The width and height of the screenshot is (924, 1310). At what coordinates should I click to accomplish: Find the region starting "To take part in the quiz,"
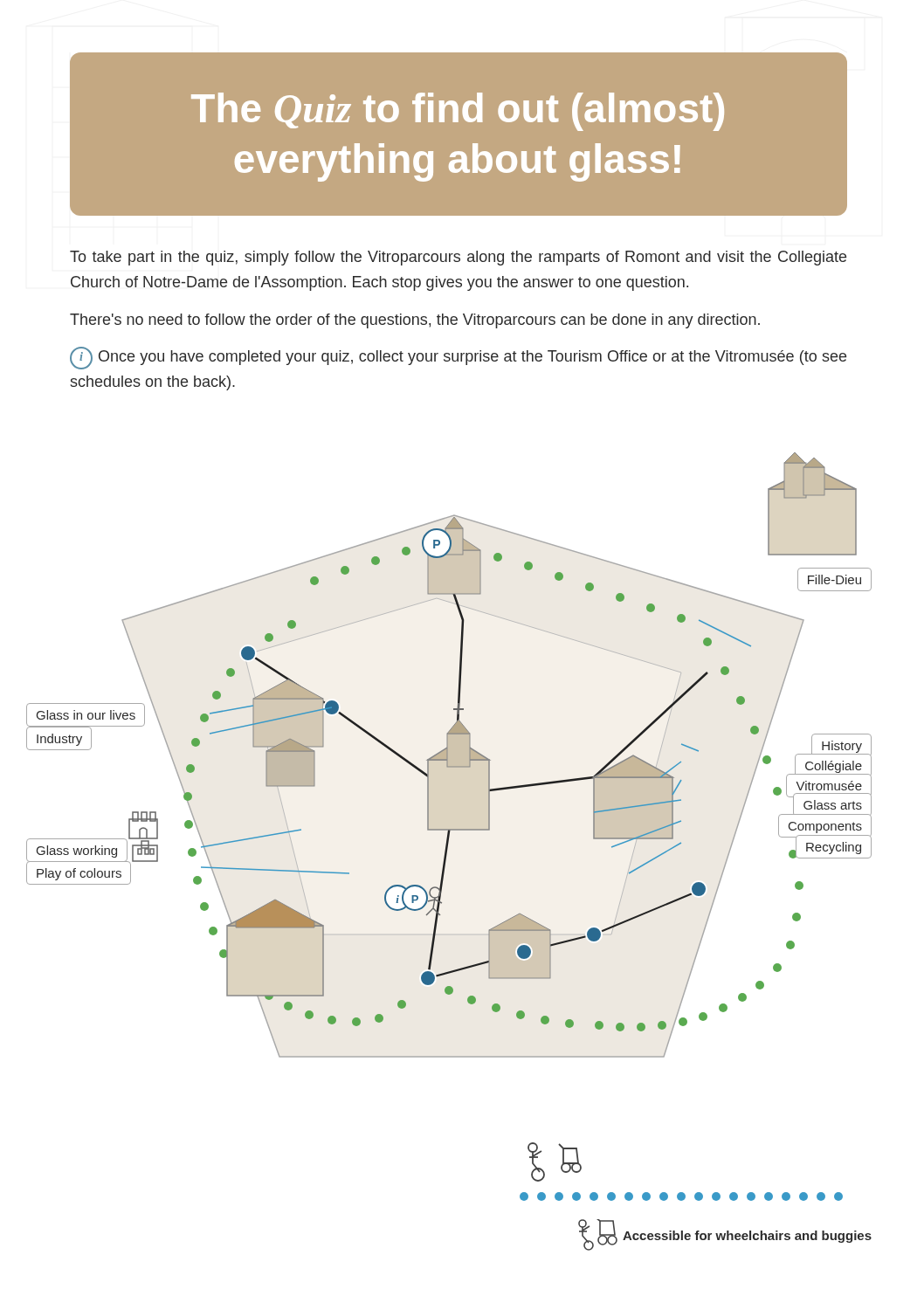coord(458,320)
